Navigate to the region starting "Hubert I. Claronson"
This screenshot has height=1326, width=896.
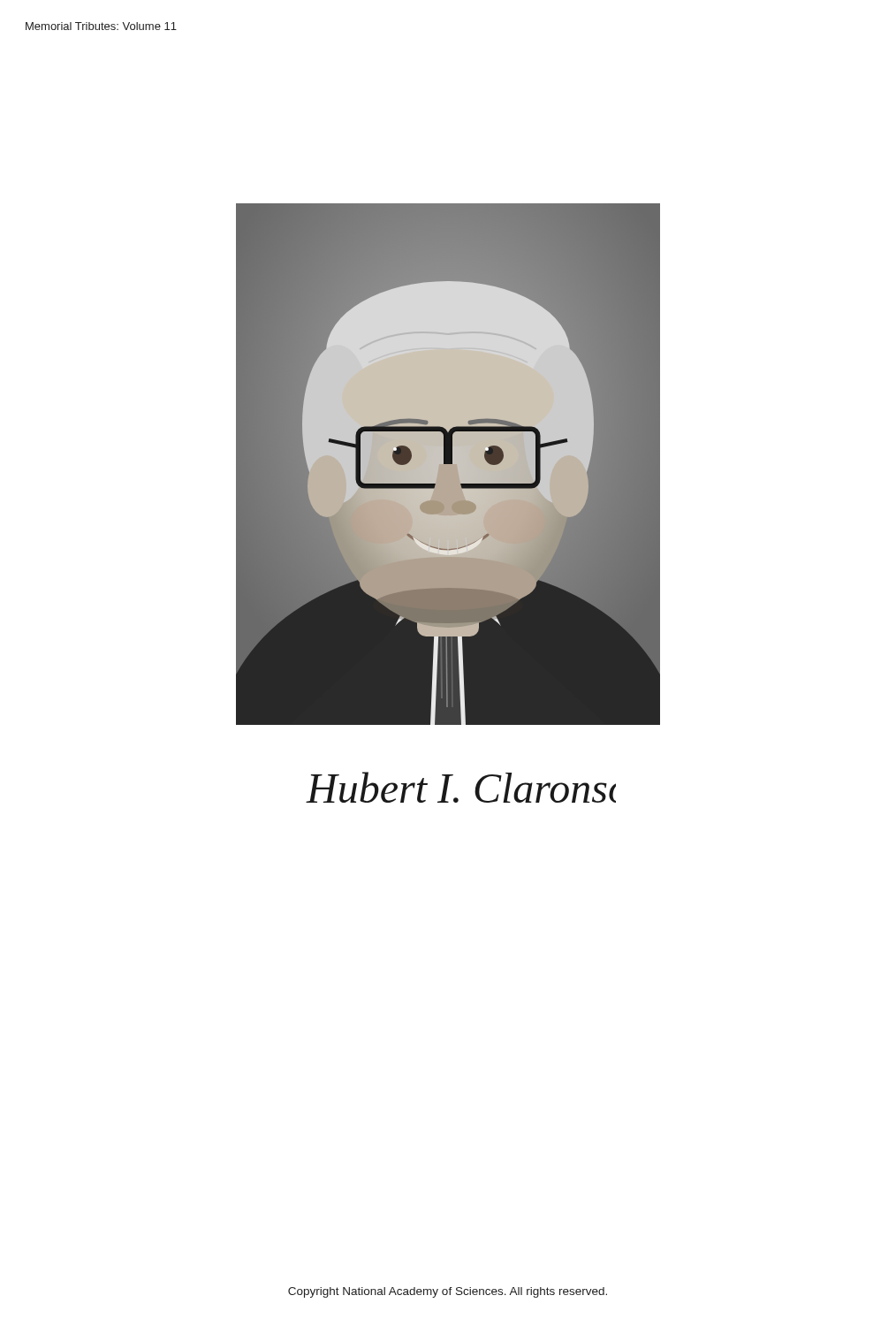tap(448, 785)
